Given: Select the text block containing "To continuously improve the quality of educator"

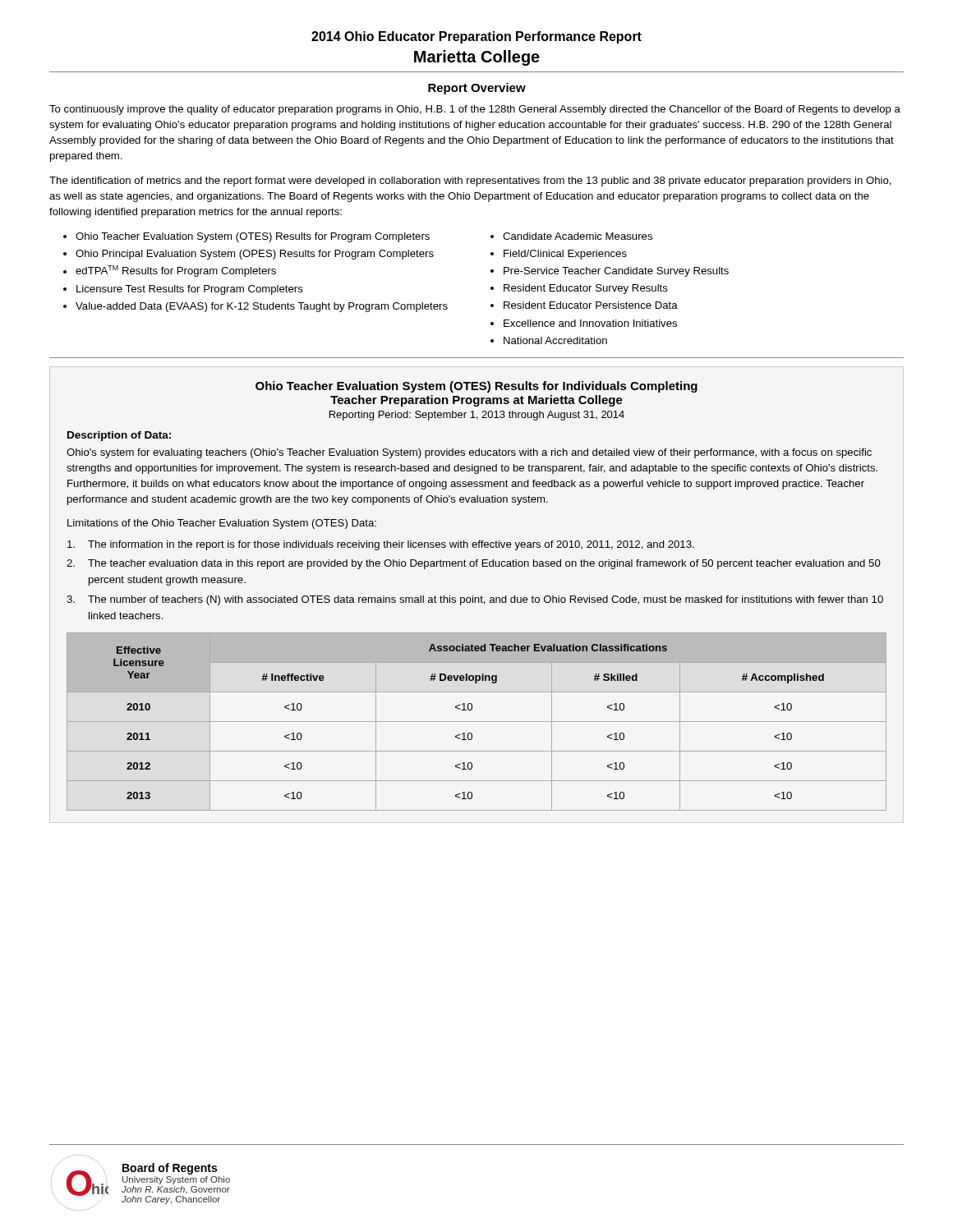Looking at the screenshot, I should [x=475, y=132].
